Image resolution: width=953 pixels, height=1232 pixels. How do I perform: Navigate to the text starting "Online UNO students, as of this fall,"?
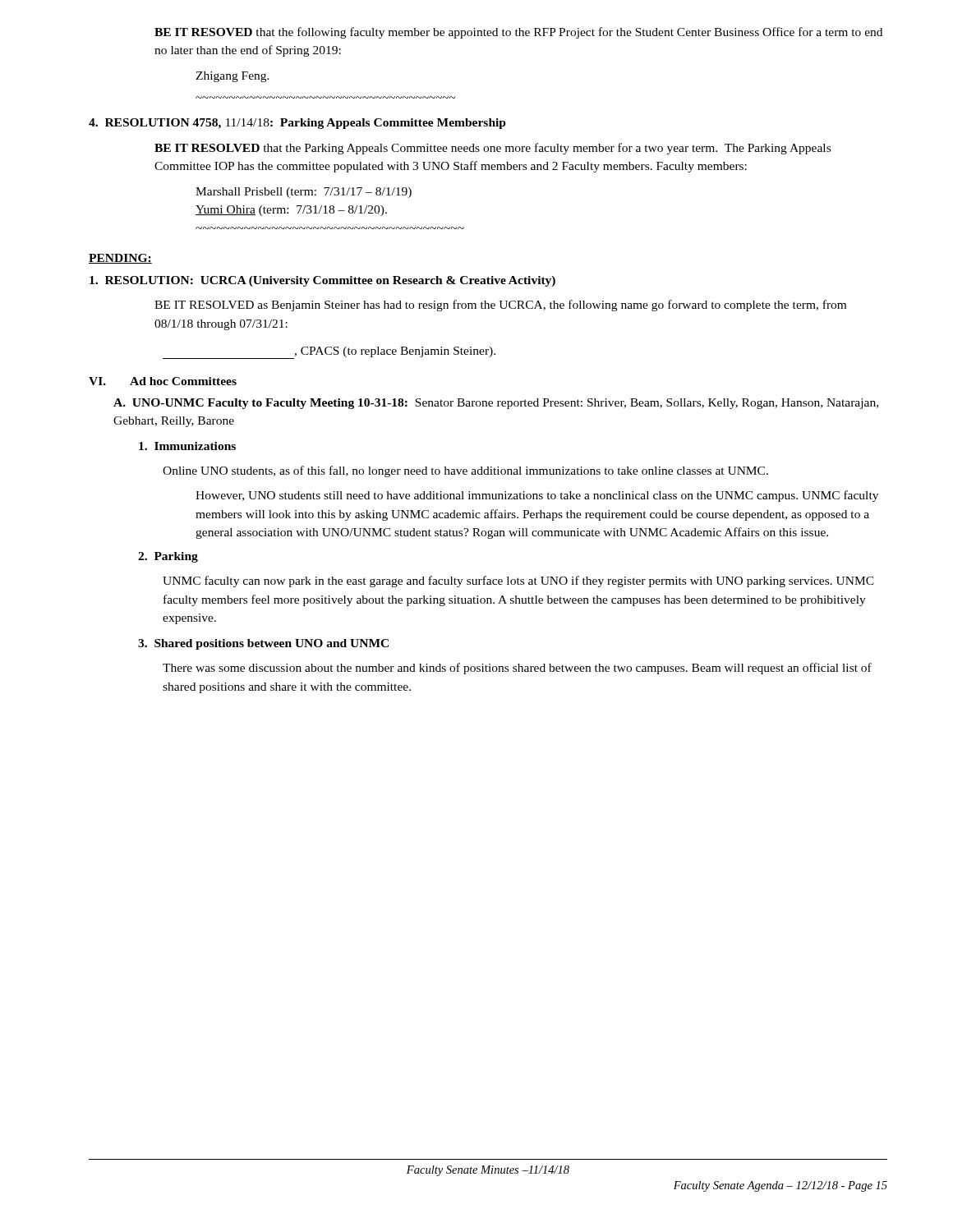525,502
